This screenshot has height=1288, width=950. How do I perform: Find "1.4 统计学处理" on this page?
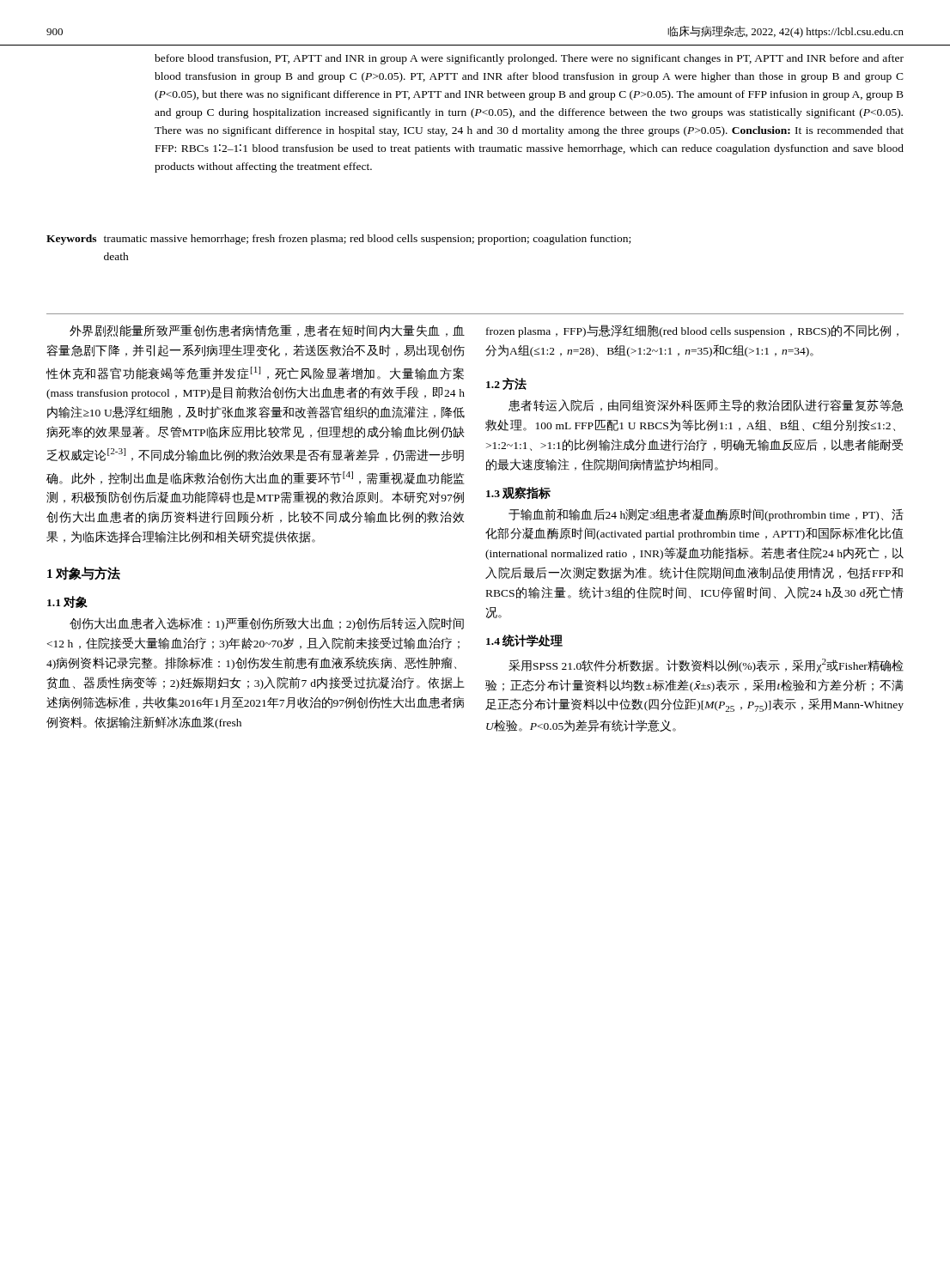(524, 641)
